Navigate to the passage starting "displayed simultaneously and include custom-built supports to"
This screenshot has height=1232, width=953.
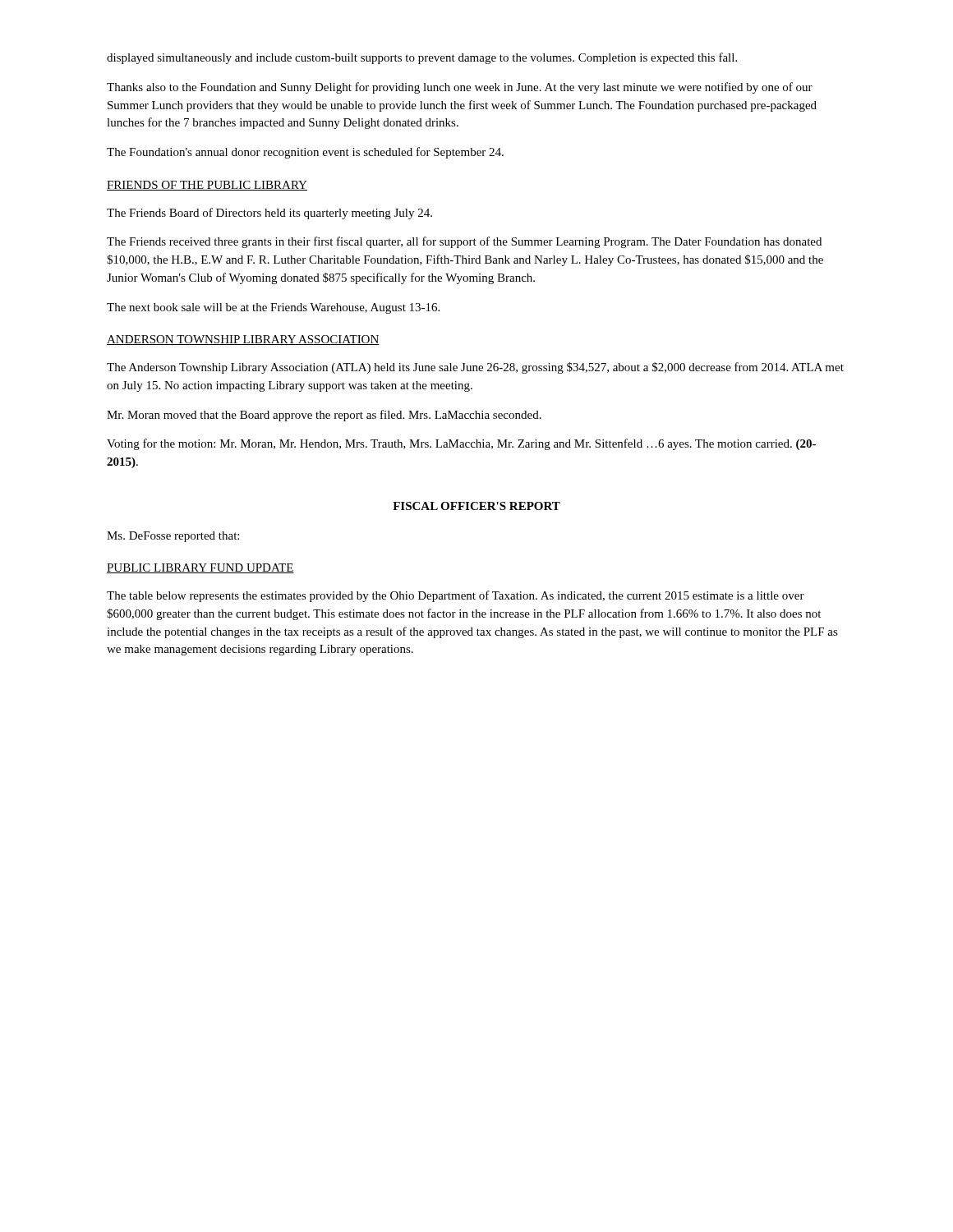[x=476, y=58]
